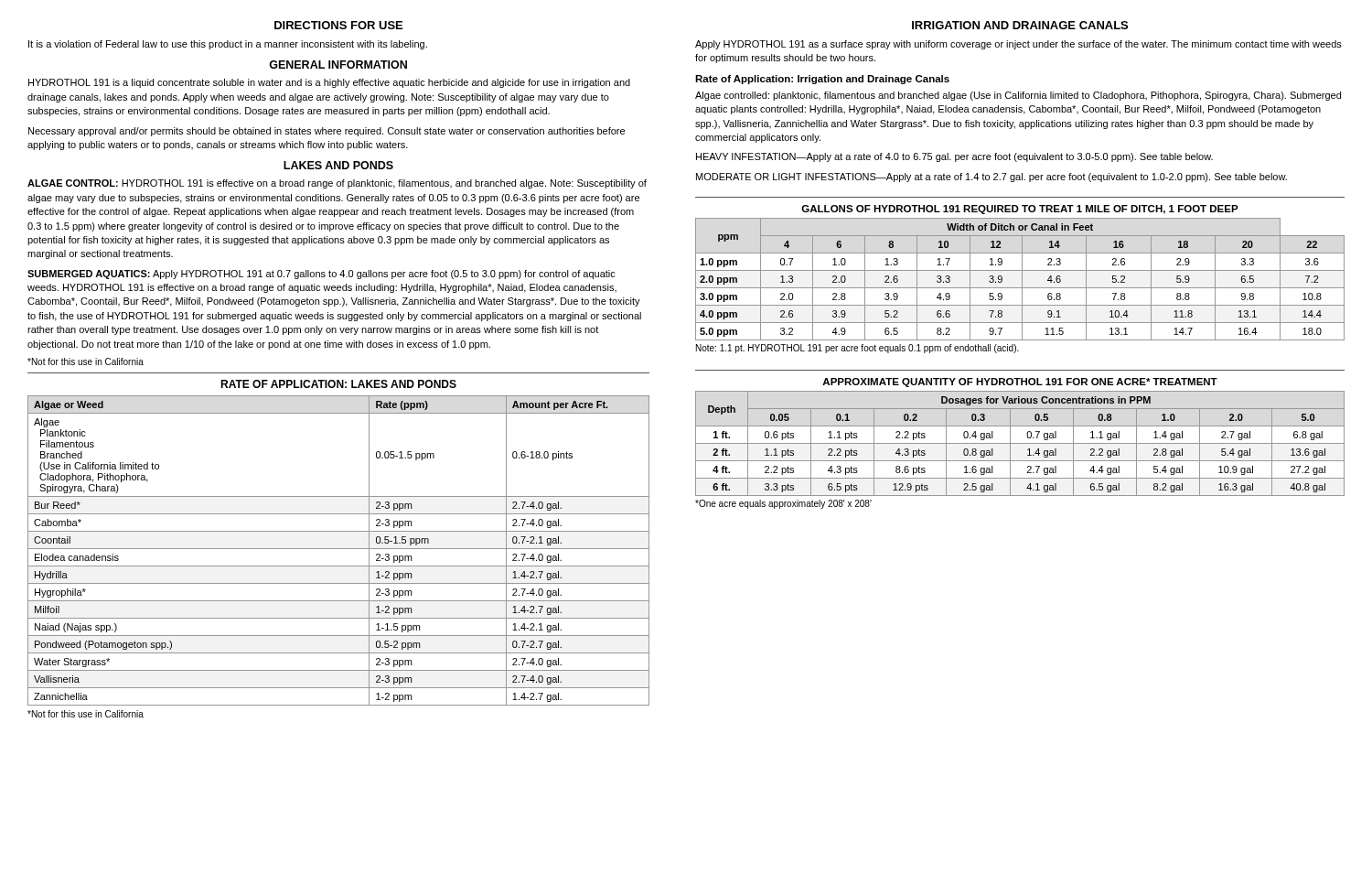Viewport: 1372px width, 895px height.
Task: Find the section header on this page that starts "GALLONS OF HYDROTHOL 191 REQUIRED"
Action: click(1020, 209)
